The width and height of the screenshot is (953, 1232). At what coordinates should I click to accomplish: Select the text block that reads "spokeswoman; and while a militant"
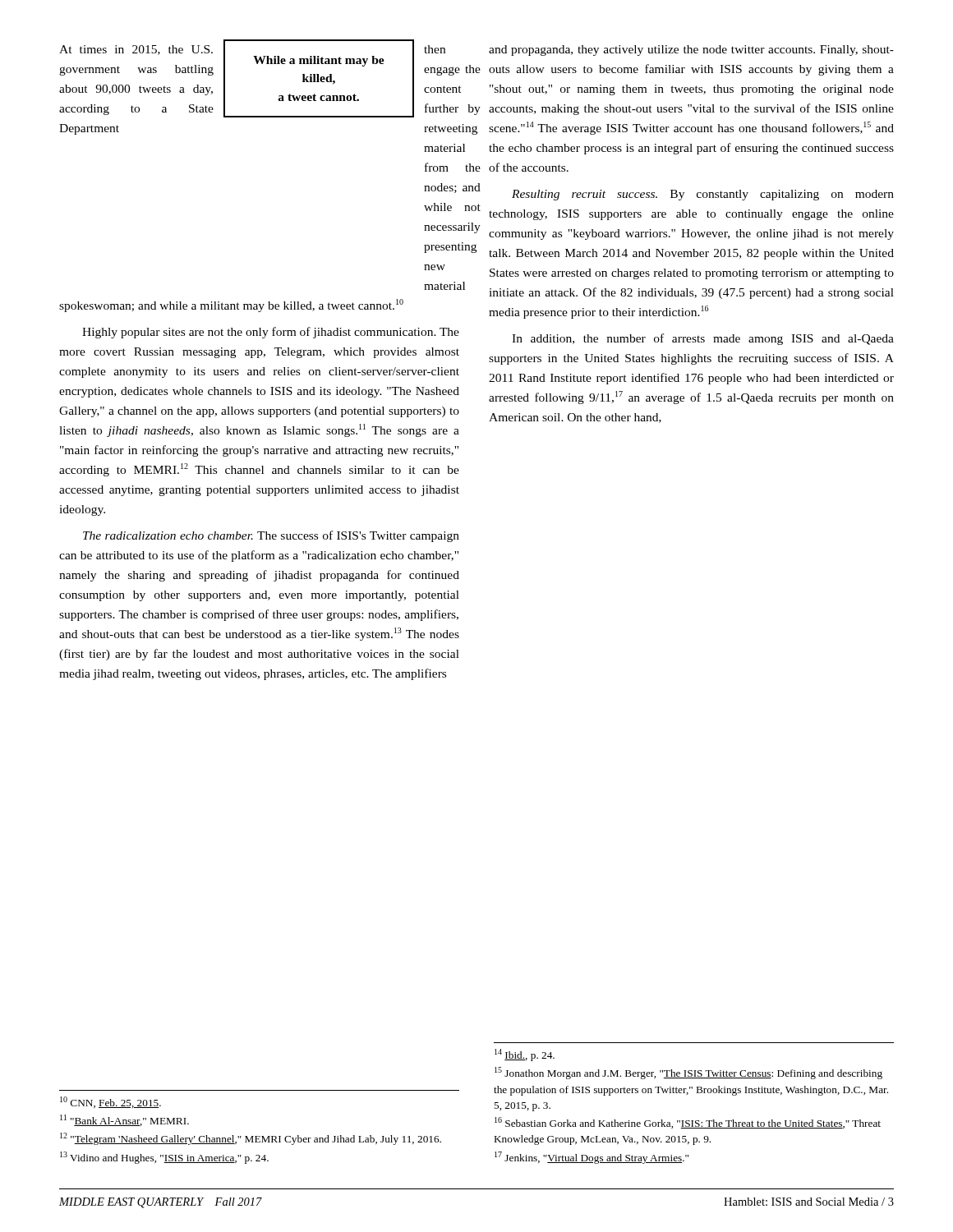point(231,305)
